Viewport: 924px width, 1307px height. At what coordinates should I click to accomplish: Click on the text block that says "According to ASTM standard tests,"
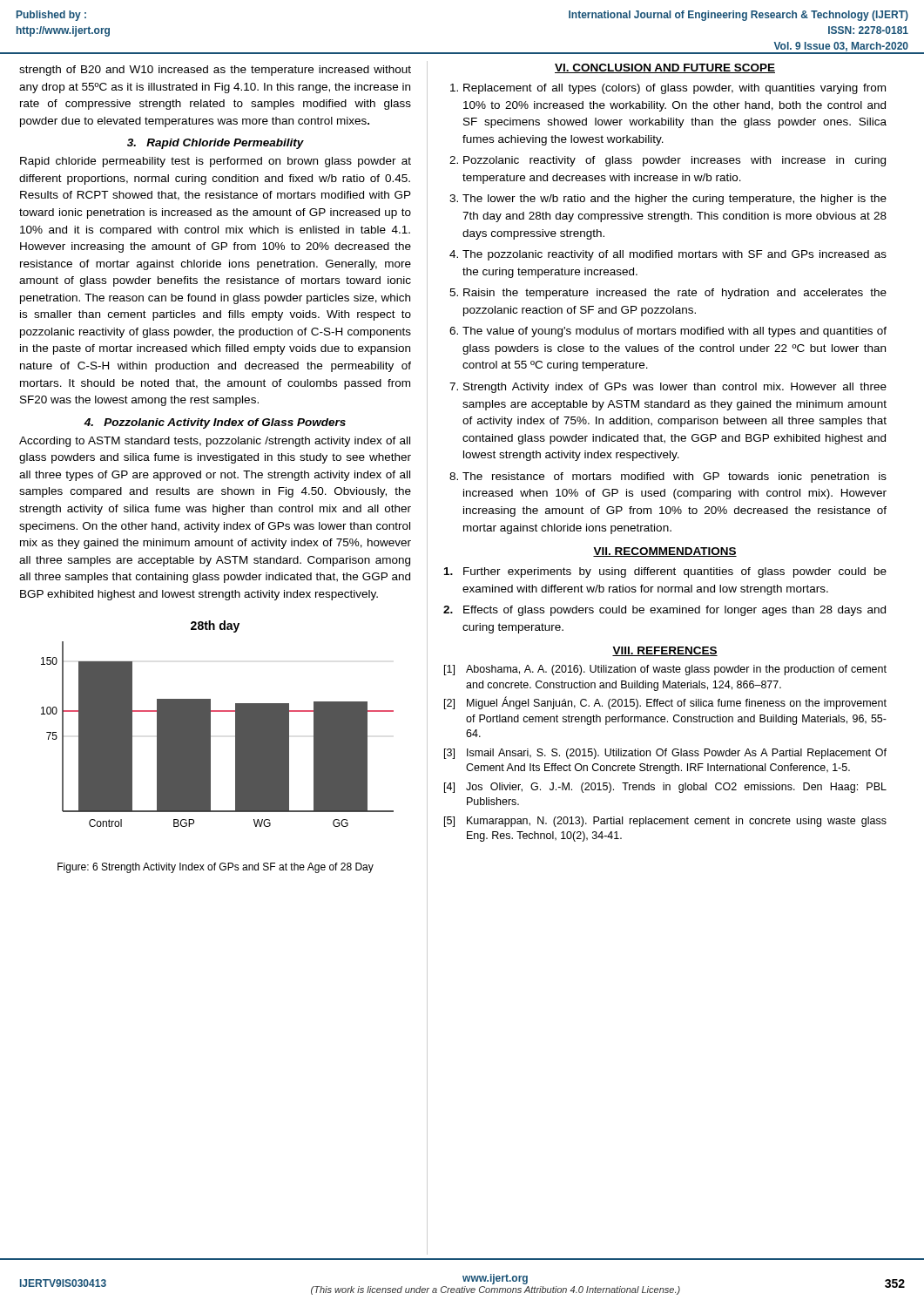(x=215, y=517)
